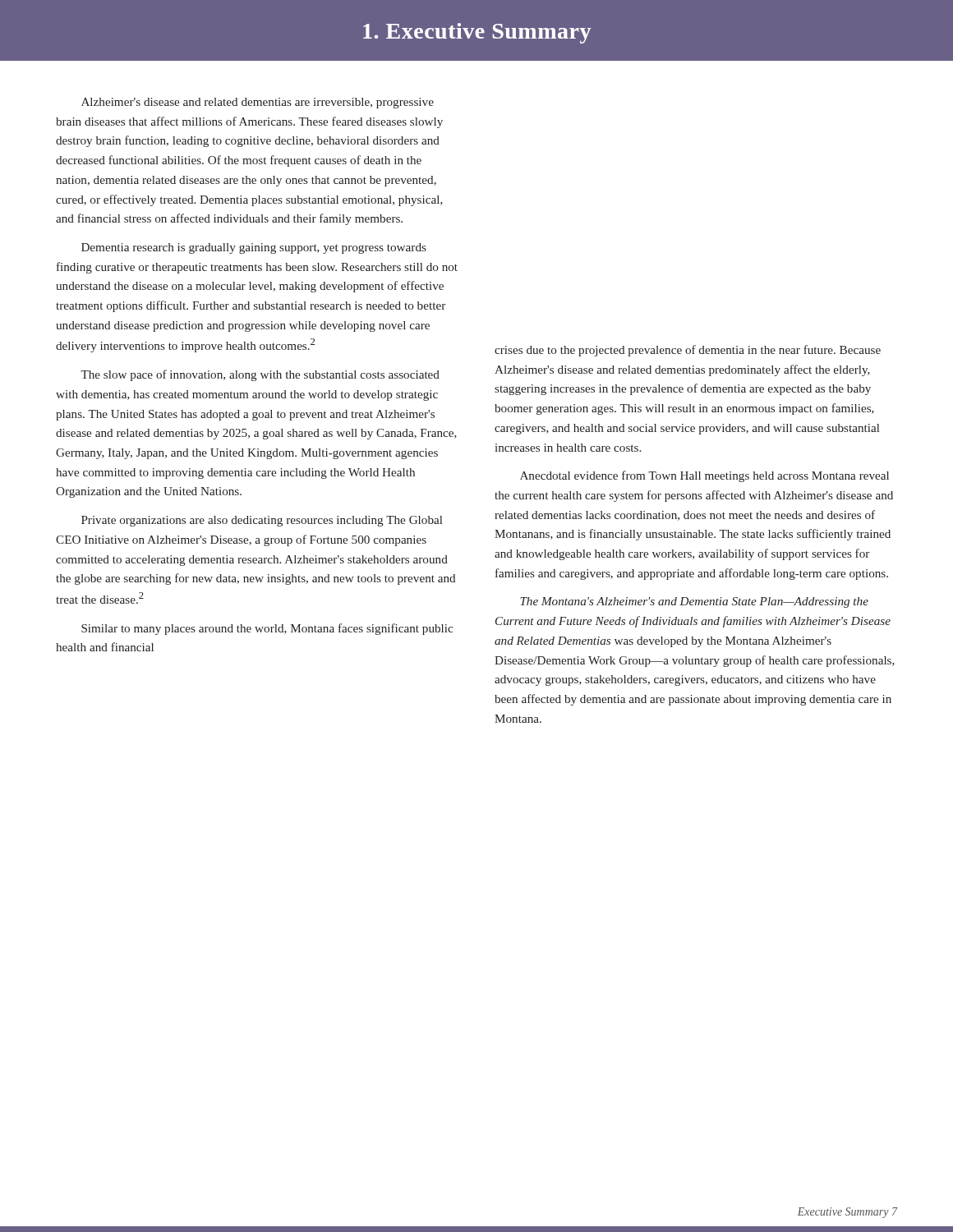Navigate to the region starting "Alzheimer's disease and related dementias are"
This screenshot has width=953, height=1232.
pos(249,160)
